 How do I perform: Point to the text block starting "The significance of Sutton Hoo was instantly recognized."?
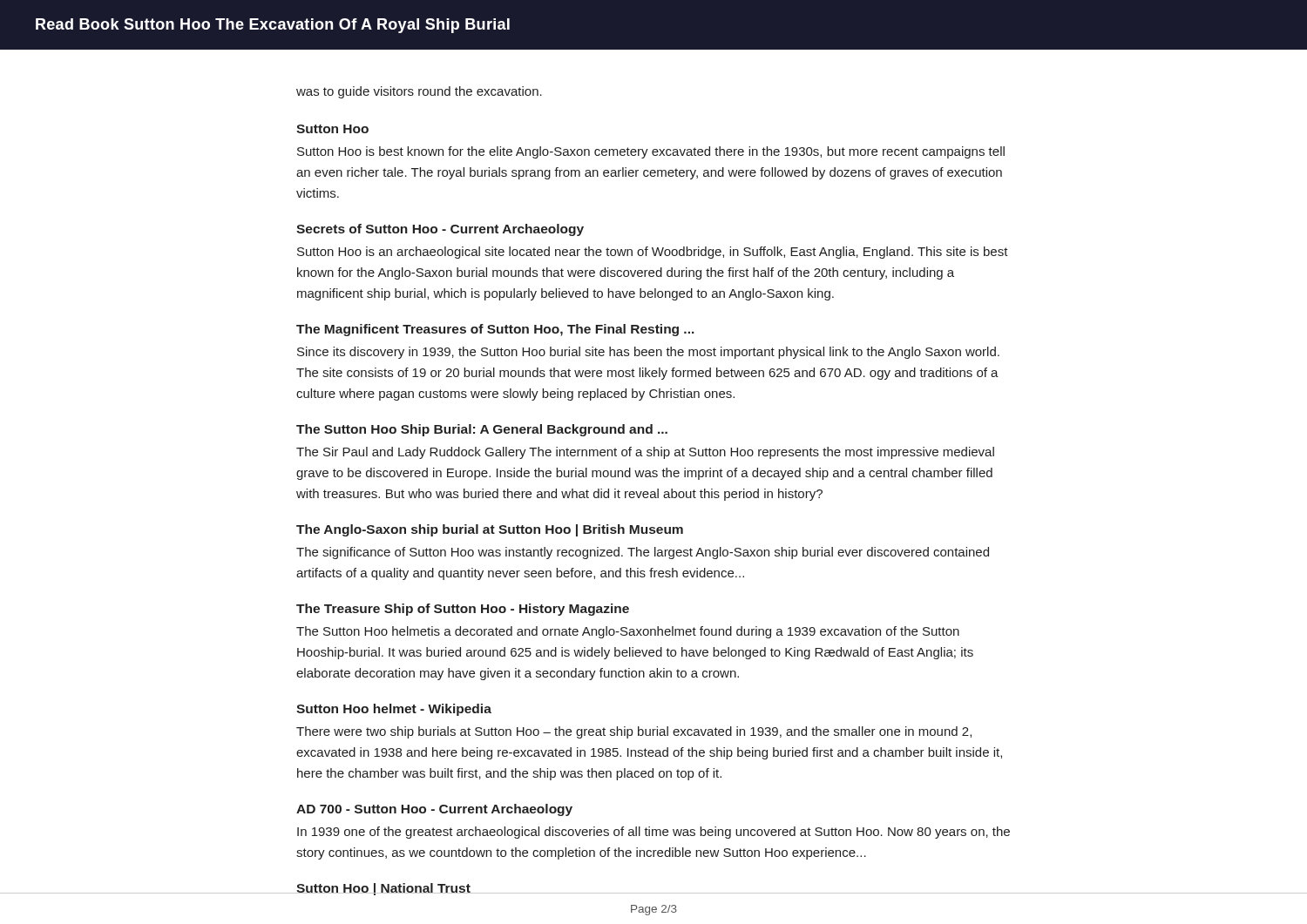coord(643,562)
